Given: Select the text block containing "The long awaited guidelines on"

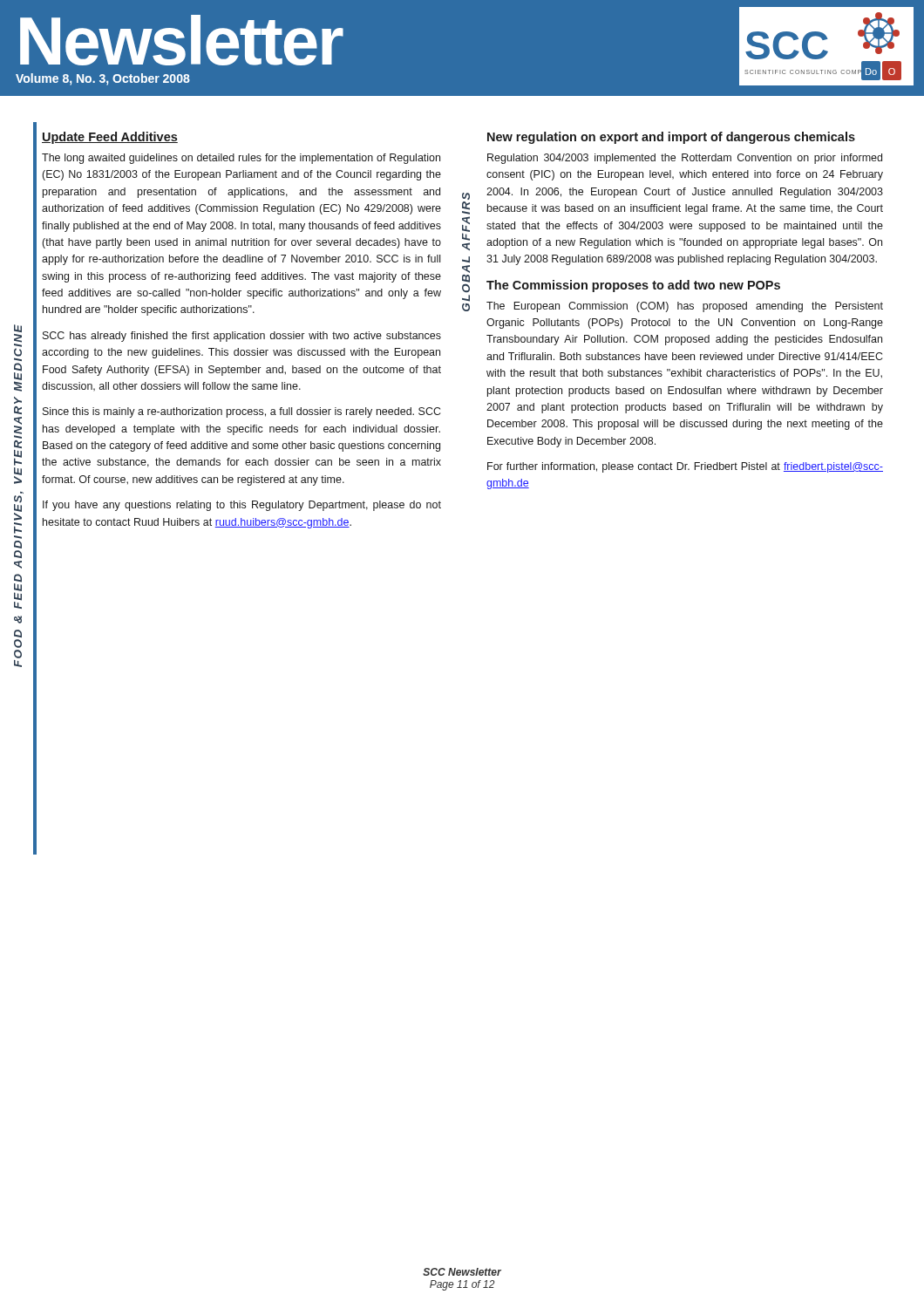Looking at the screenshot, I should (x=241, y=234).
